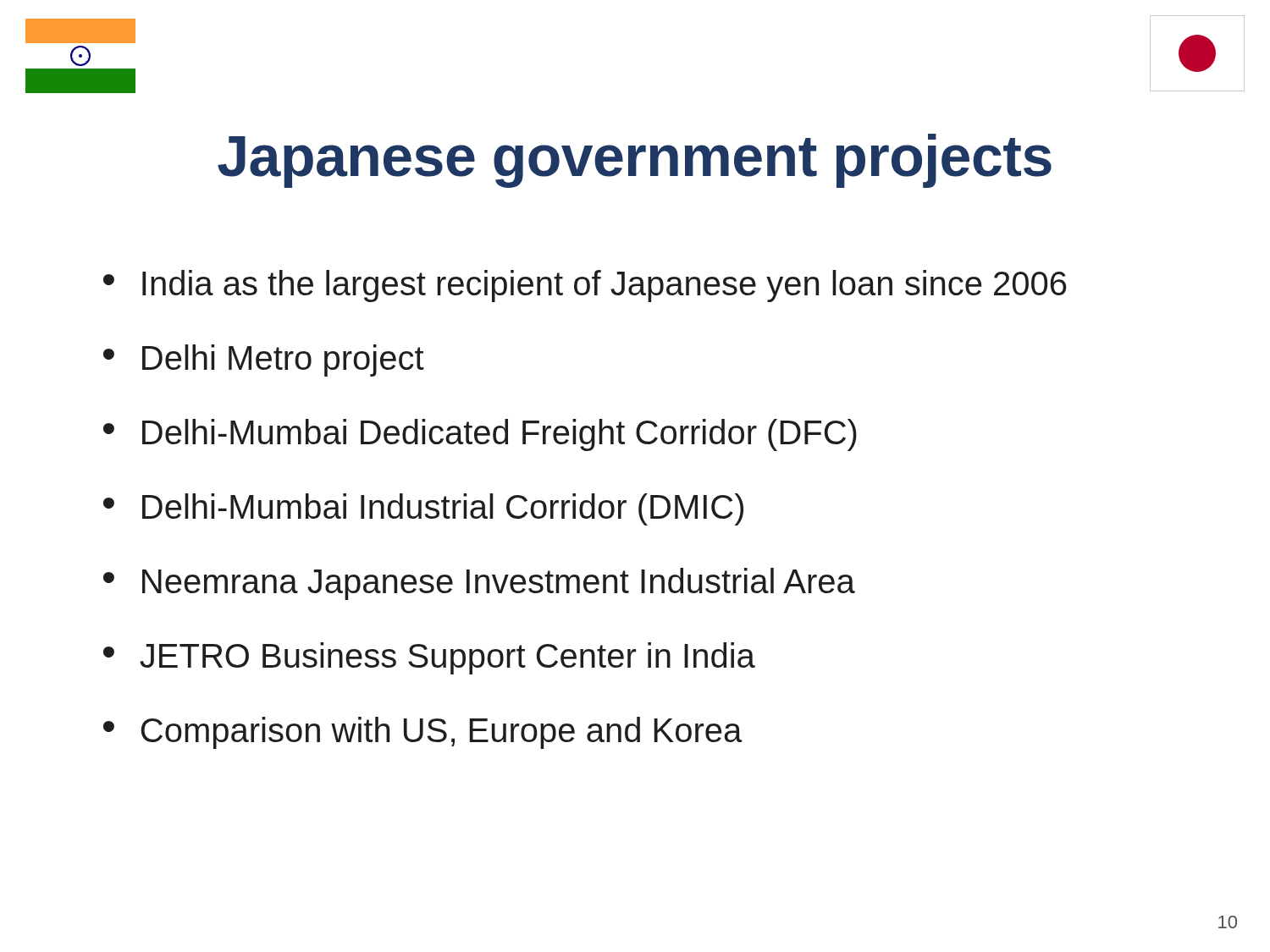Click where it says "• Neemrana Japanese Investment Industrial Area"
Viewport: 1270px width, 952px height.
[478, 581]
